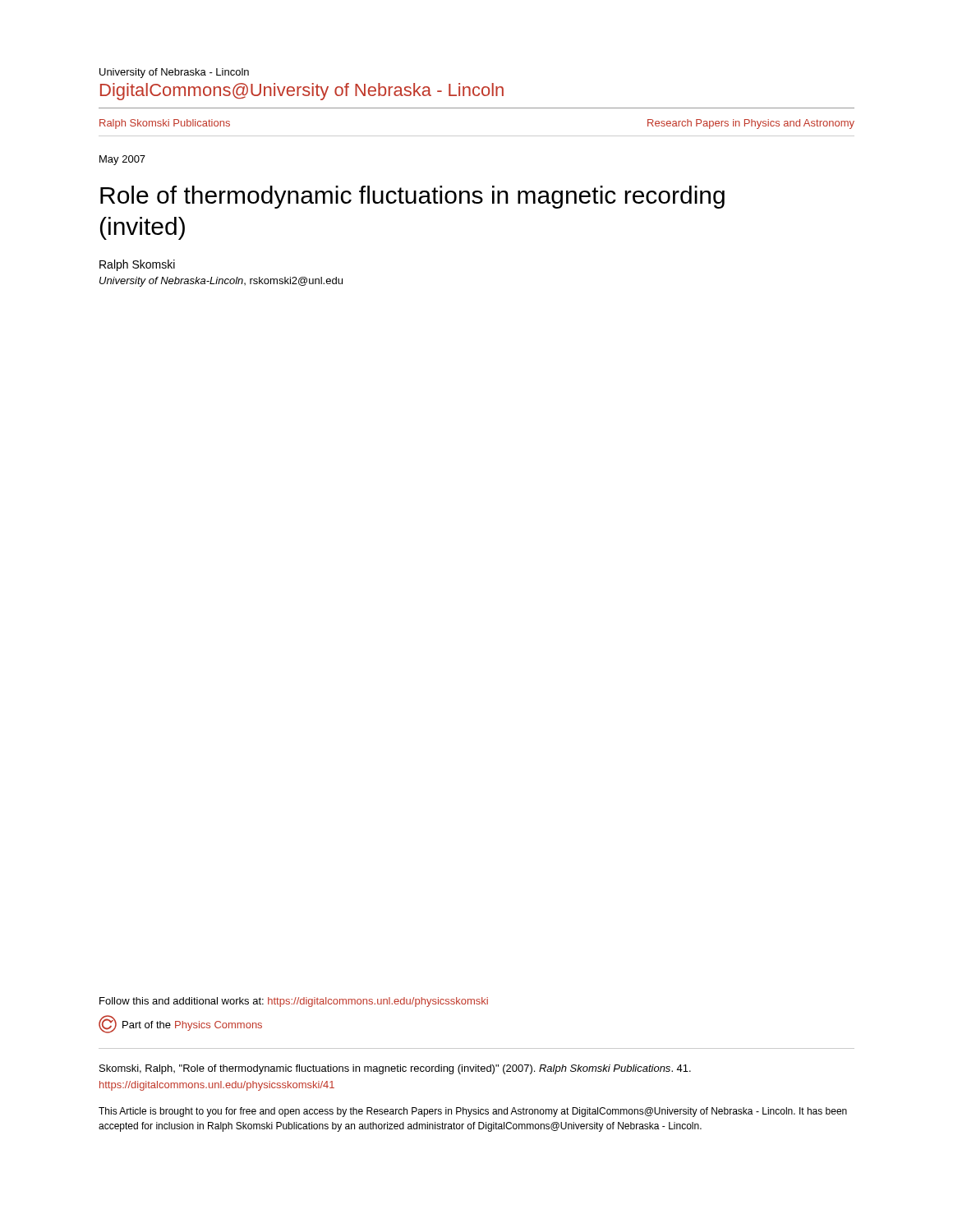
Task: Select the text starting "This Article is brought to you"
Action: click(473, 1119)
